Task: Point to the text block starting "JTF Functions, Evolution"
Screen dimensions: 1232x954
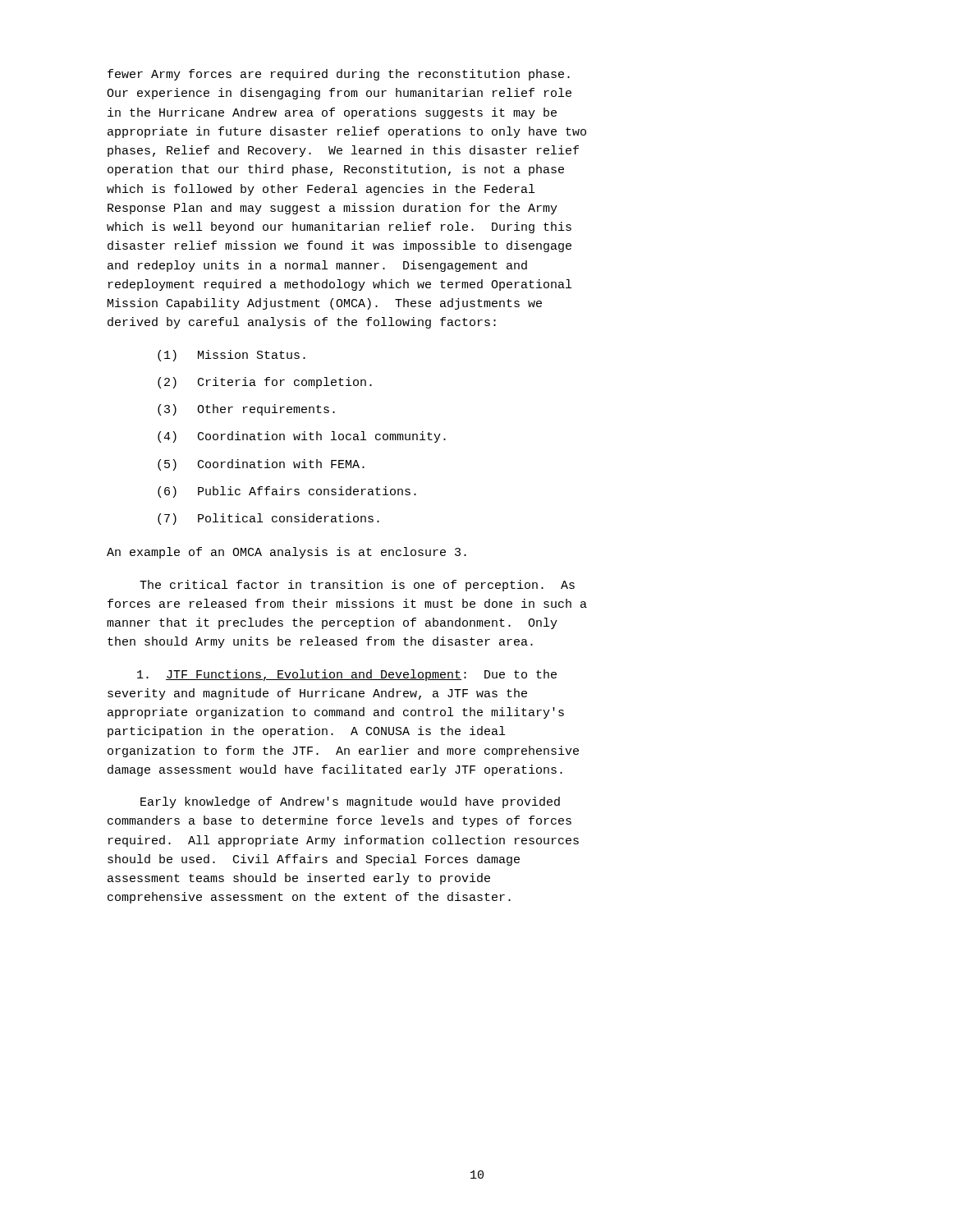Action: tap(343, 723)
